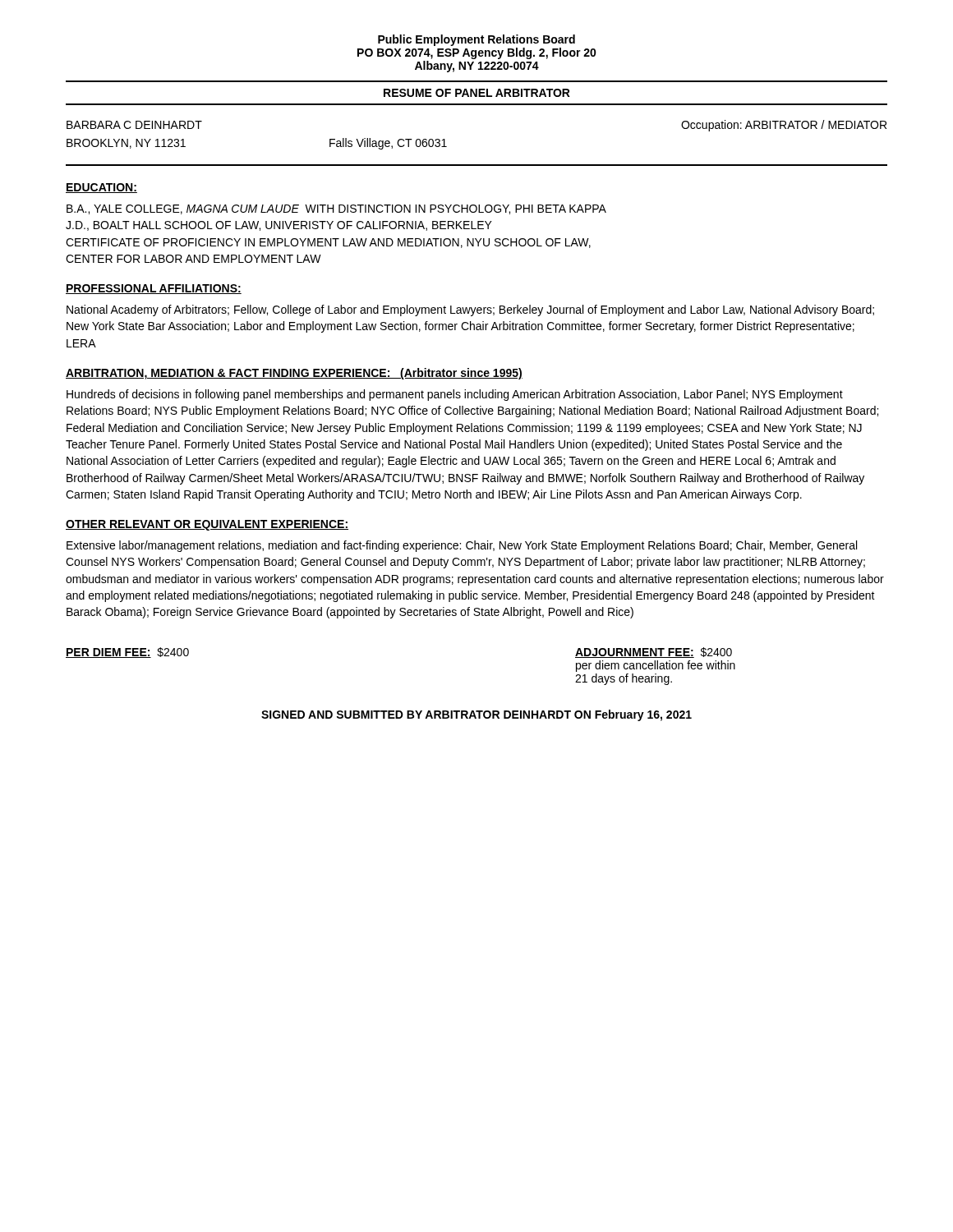The width and height of the screenshot is (953, 1232).
Task: Find the region starting "Extensive labor/management relations, mediation and fact-finding experience:"
Action: pyautogui.click(x=475, y=579)
